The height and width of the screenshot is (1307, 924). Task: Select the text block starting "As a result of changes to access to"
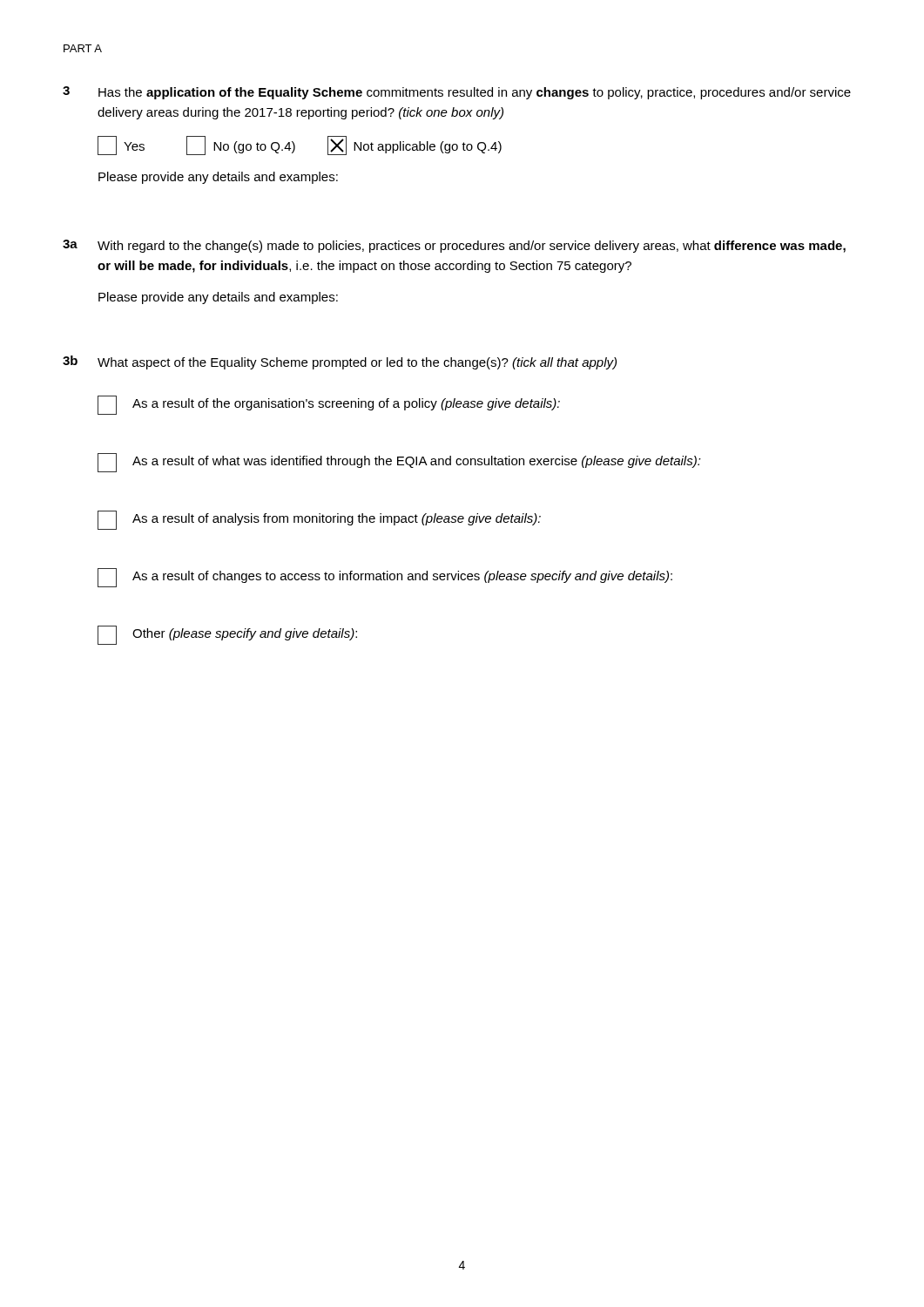pos(479,576)
